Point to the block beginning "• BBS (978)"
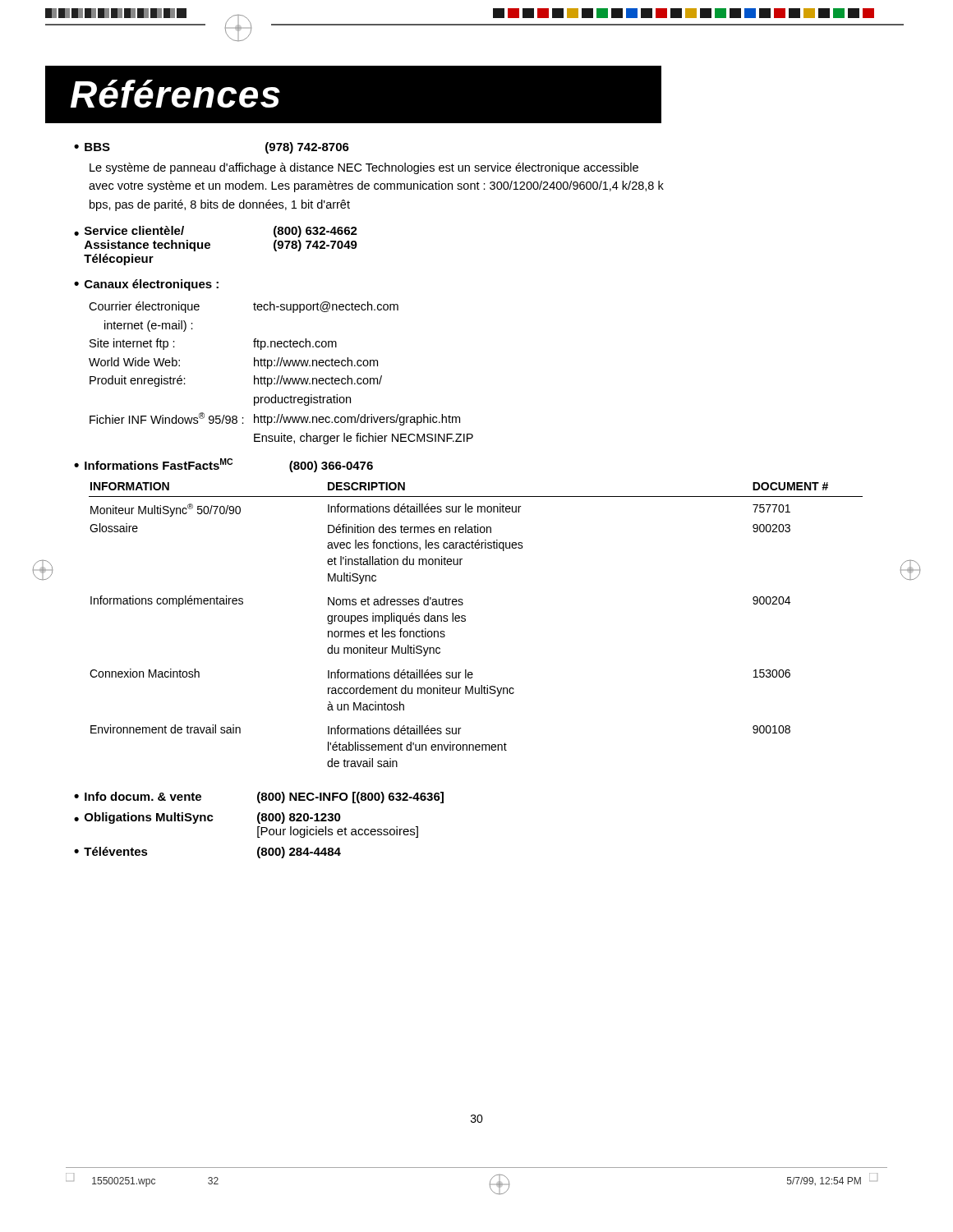The height and width of the screenshot is (1232, 953). 88,147
